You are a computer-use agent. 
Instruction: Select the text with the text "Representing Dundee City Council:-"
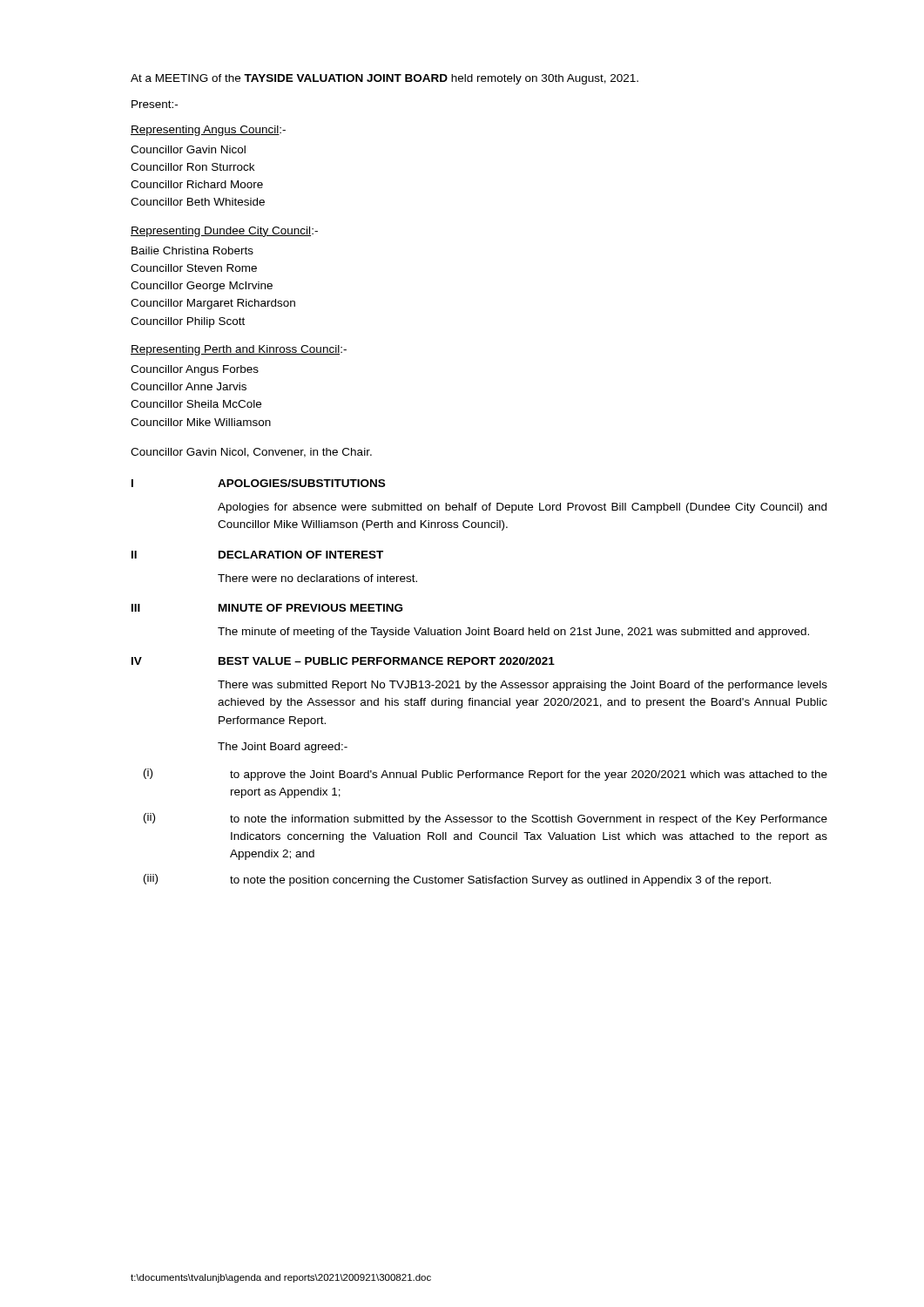click(x=224, y=230)
